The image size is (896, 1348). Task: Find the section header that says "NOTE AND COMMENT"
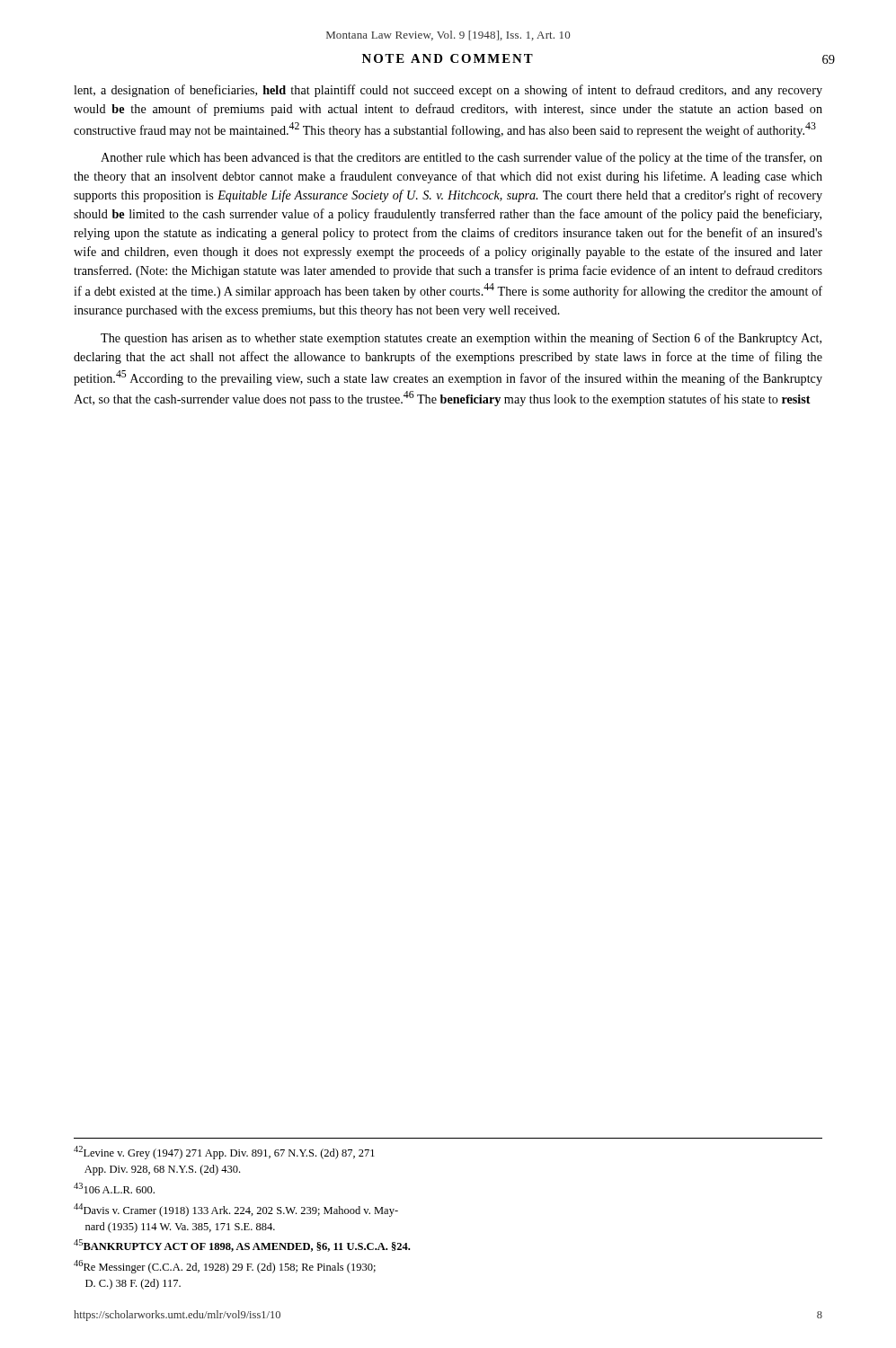pos(448,58)
